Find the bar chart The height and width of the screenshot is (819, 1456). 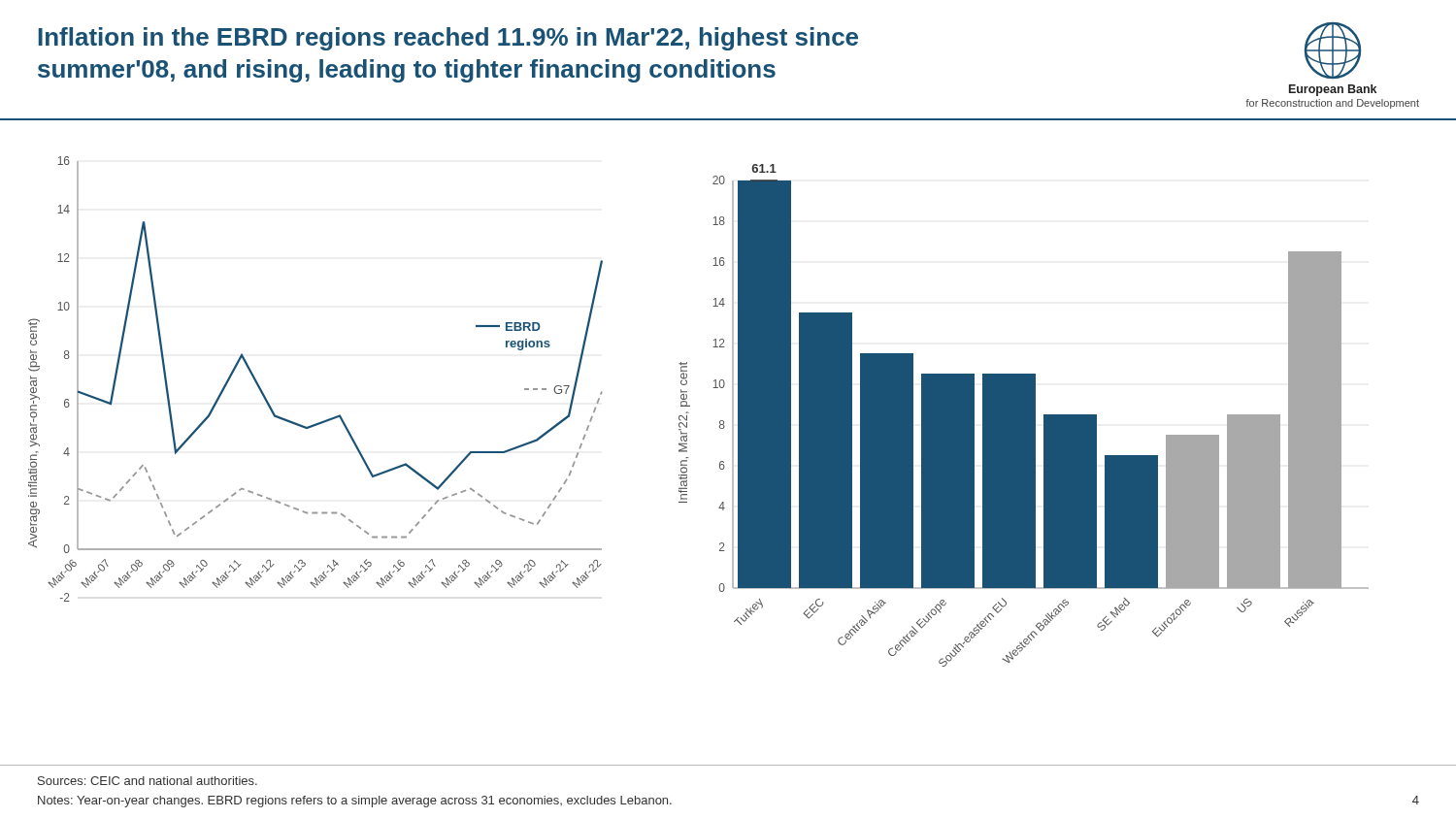(1039, 415)
